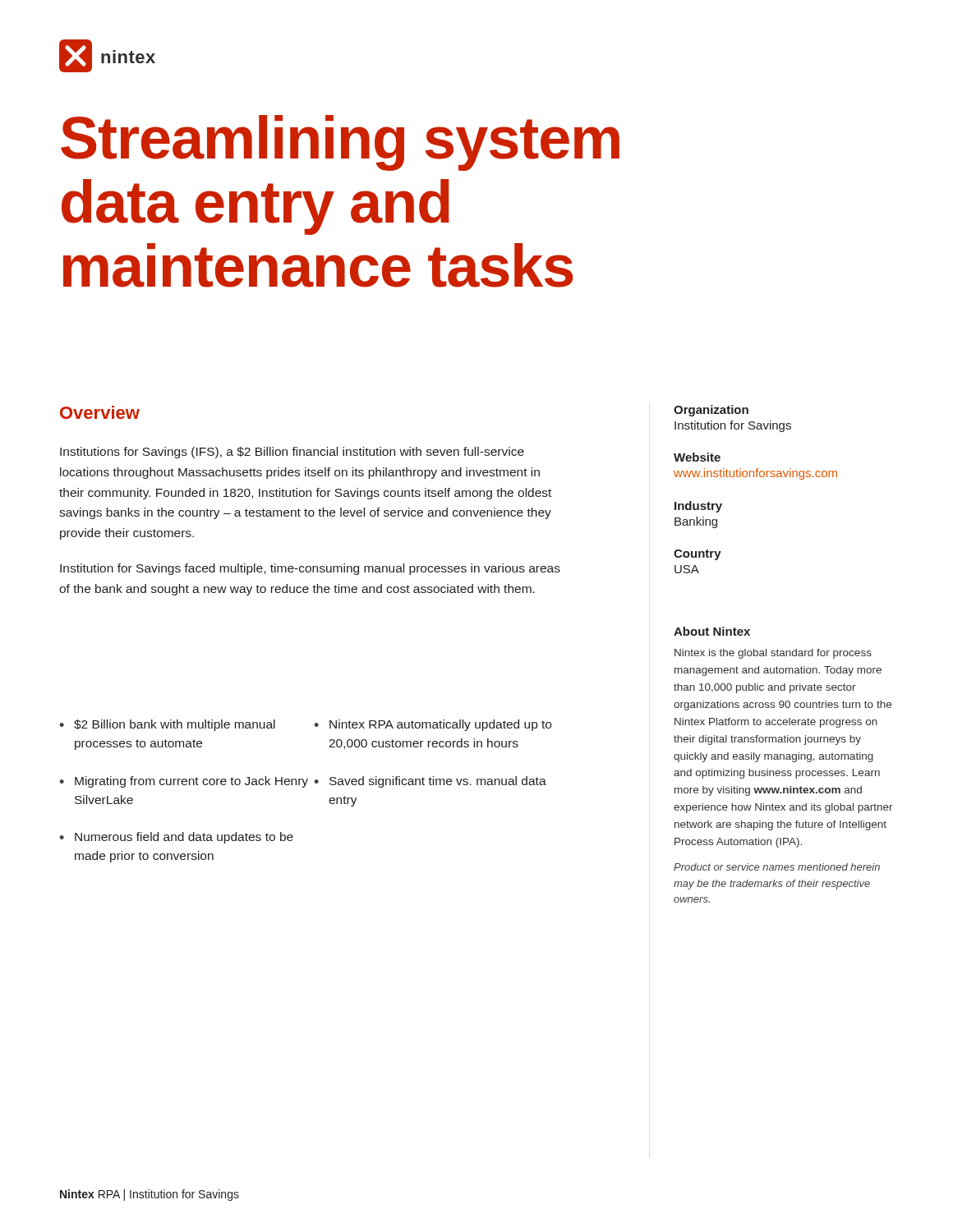Where is the passage that starts "Product or service"?

(x=784, y=883)
